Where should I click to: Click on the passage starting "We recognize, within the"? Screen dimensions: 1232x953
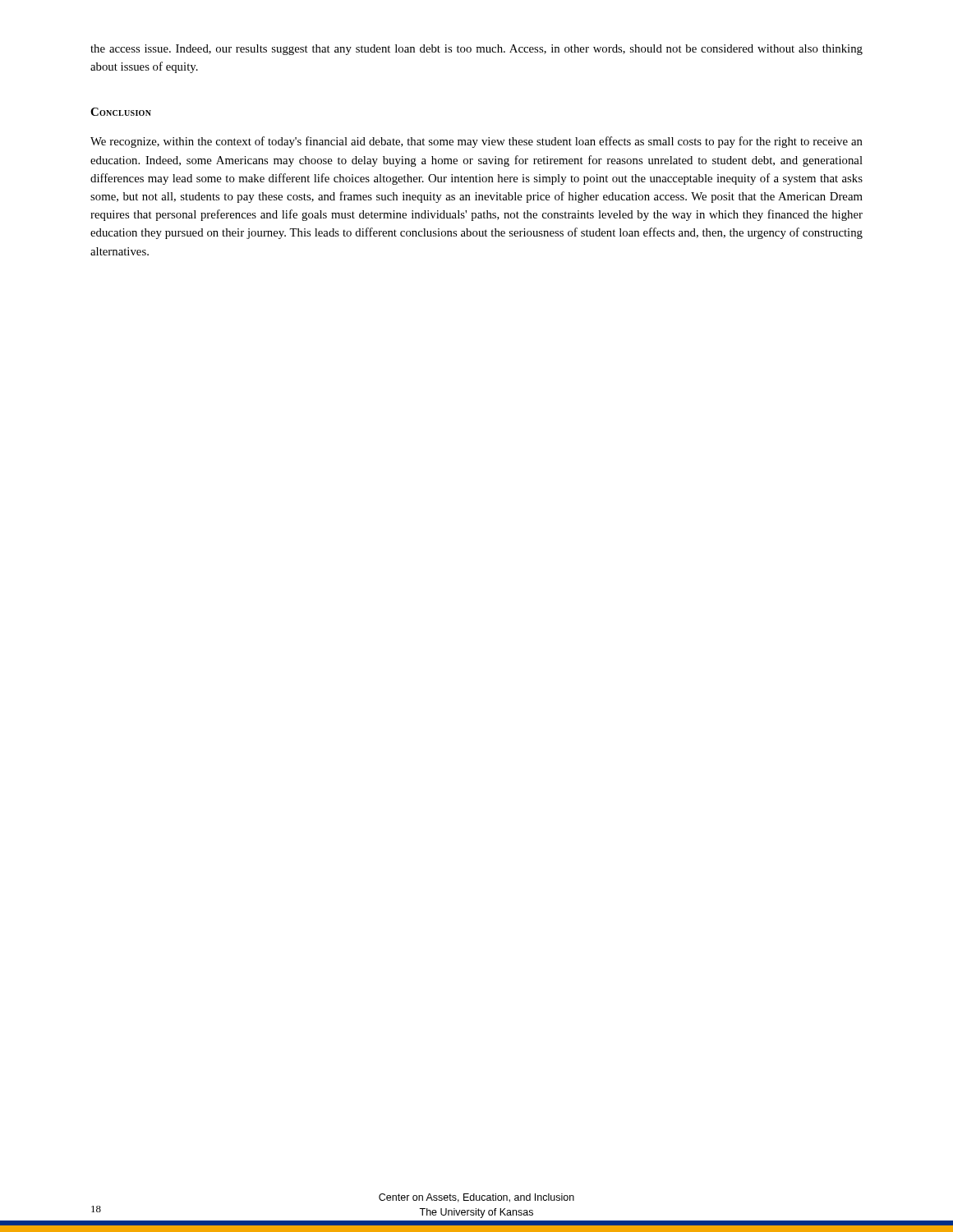476,196
